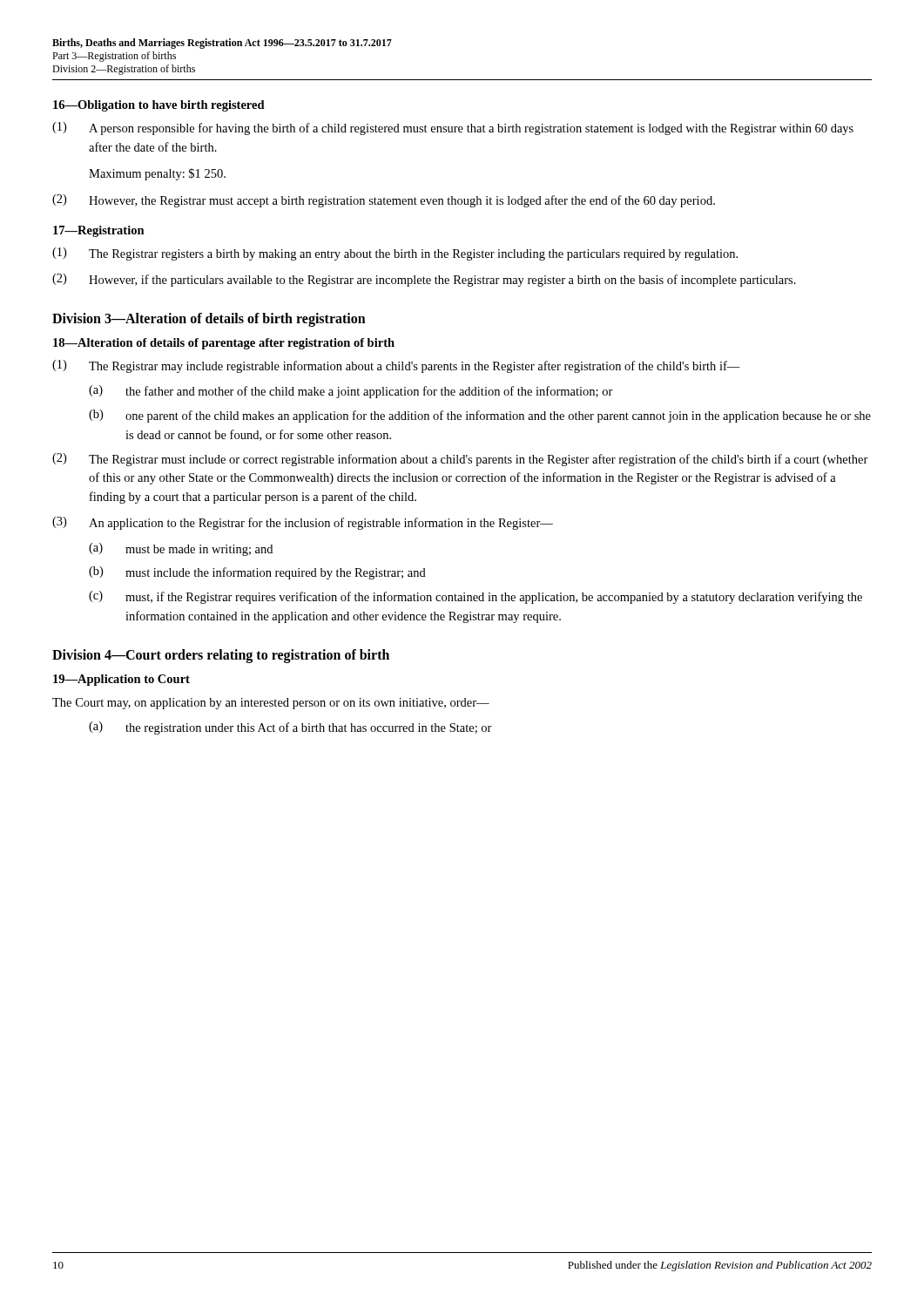Screen dimensions: 1307x924
Task: Point to the passage starting "Division 3—Alteration of"
Action: tap(209, 318)
